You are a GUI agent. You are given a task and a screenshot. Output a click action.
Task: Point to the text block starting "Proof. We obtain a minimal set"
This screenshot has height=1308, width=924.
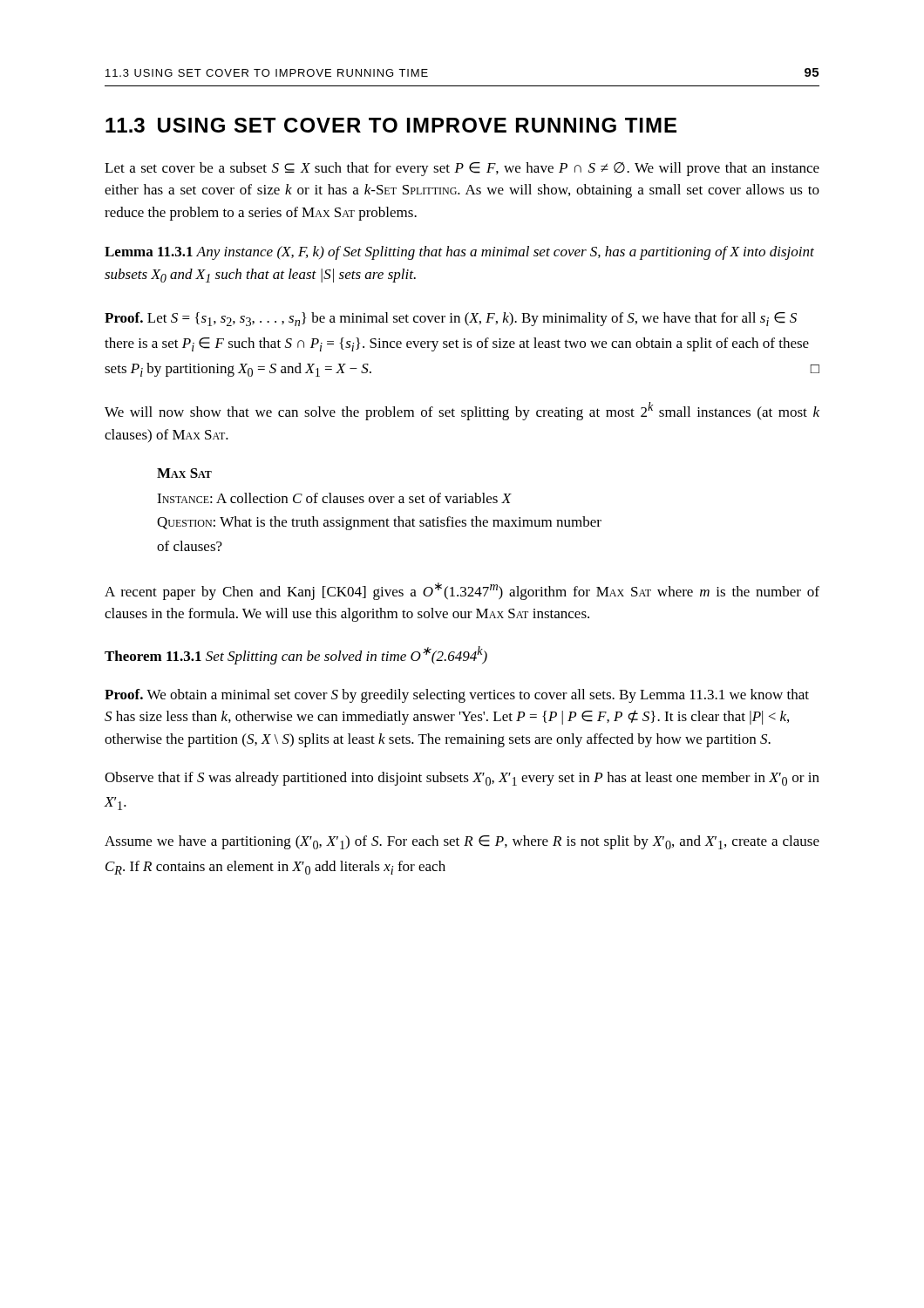coord(457,717)
